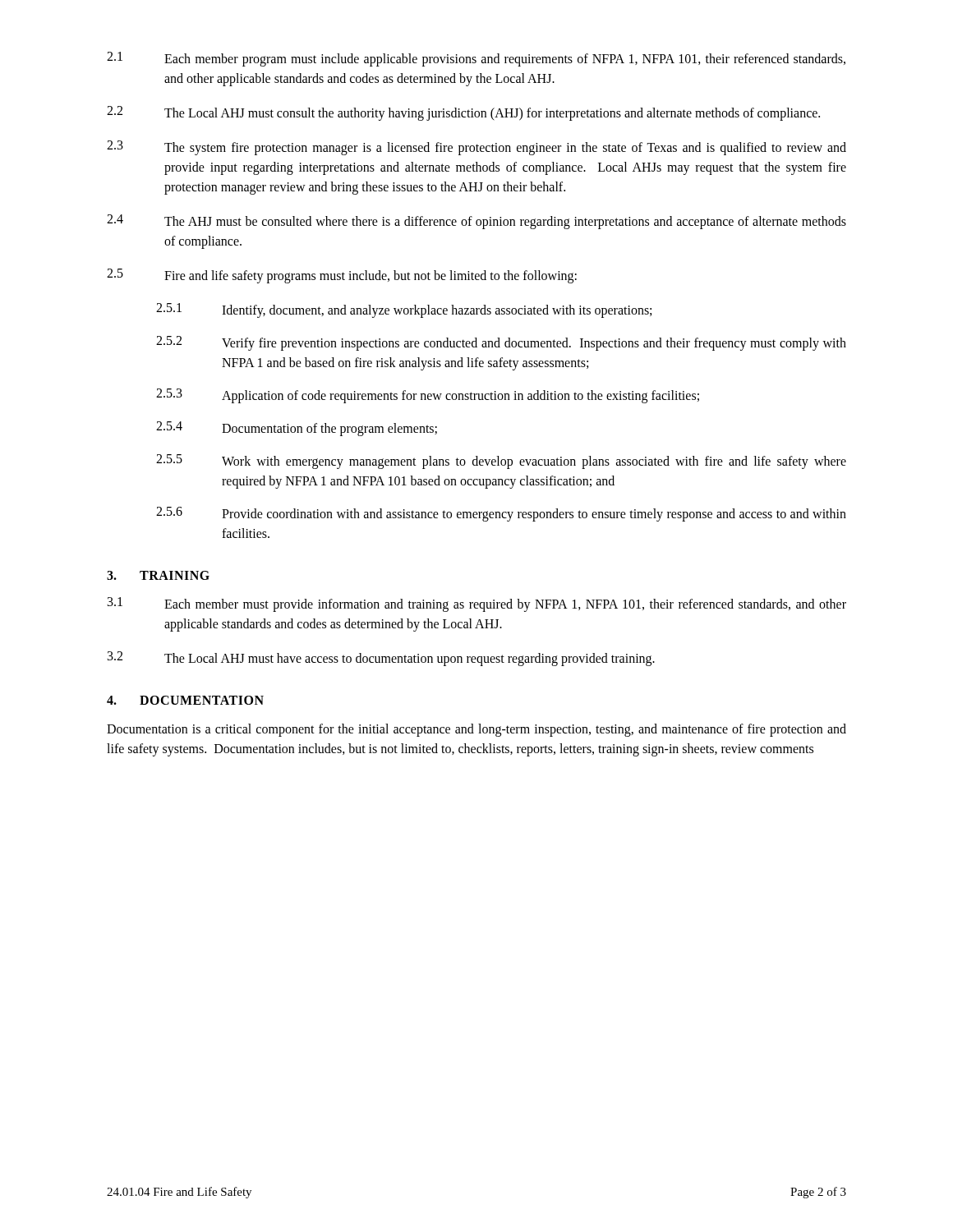Locate the block of text that opens with "2.5.3 Application of code requirements for new construction"
Viewport: 953px width, 1232px height.
coord(501,396)
